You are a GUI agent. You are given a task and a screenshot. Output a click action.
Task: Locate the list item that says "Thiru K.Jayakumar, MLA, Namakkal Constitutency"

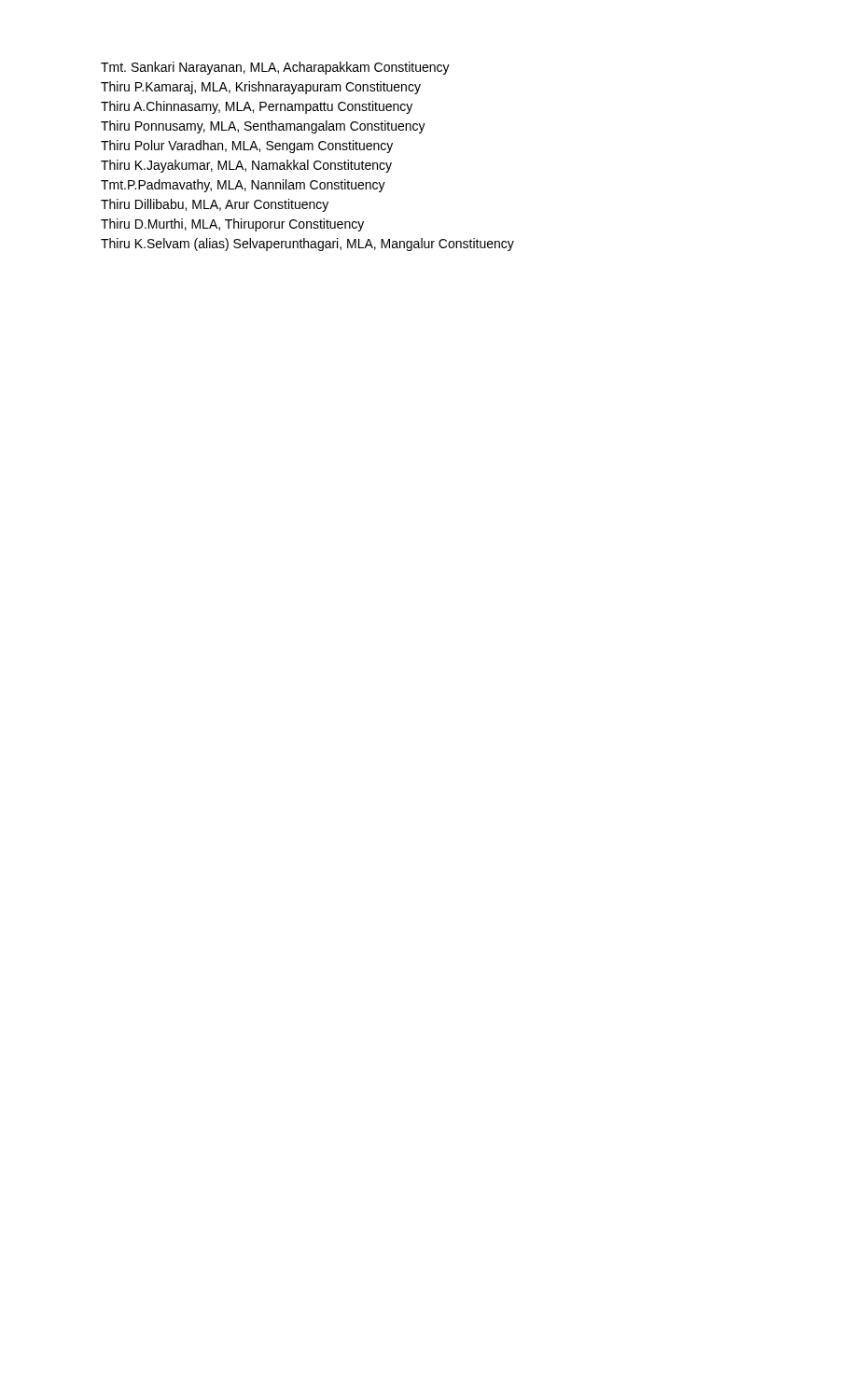pos(246,165)
